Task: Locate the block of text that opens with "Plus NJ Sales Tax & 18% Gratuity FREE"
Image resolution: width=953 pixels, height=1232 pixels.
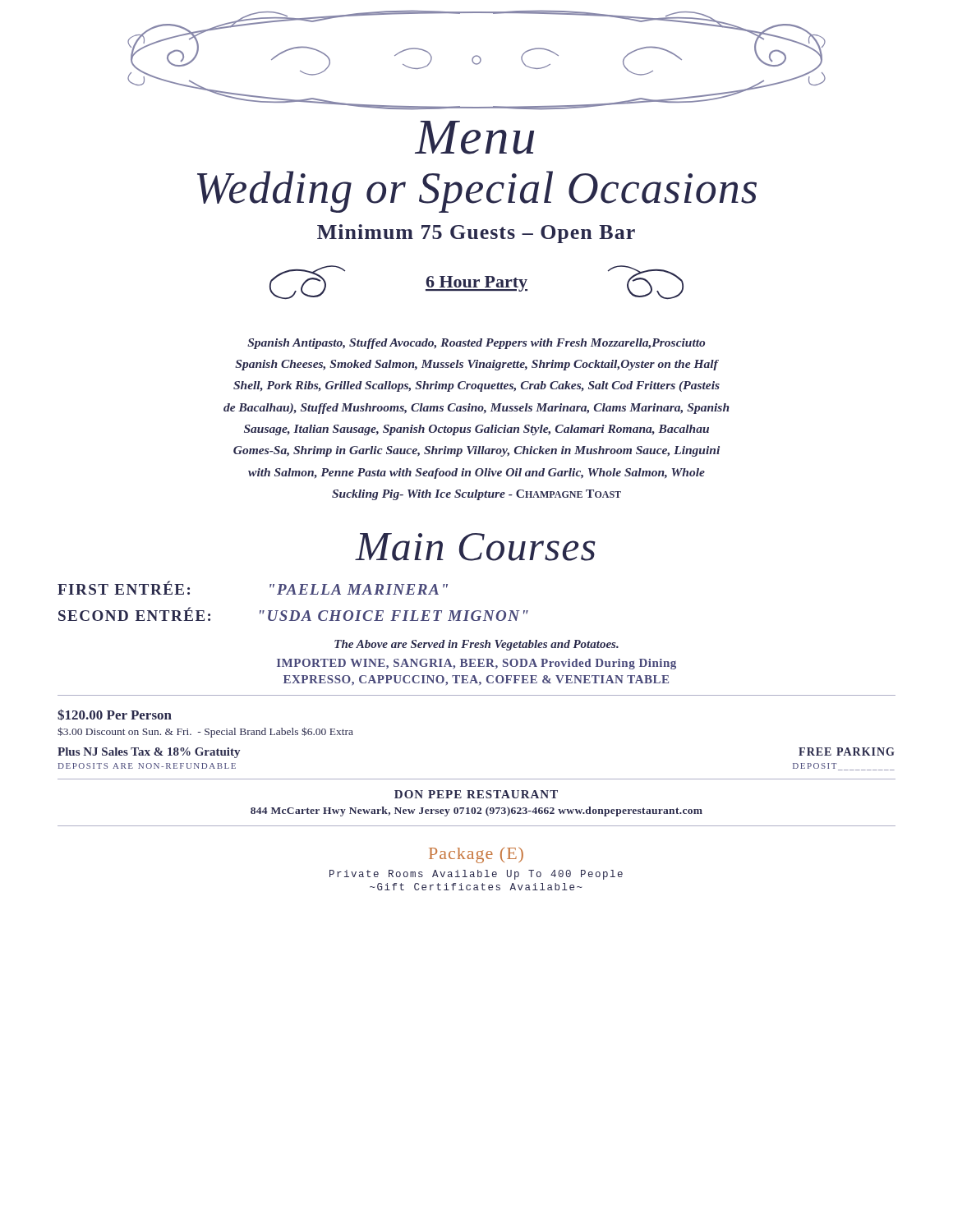Action: tap(140, 753)
